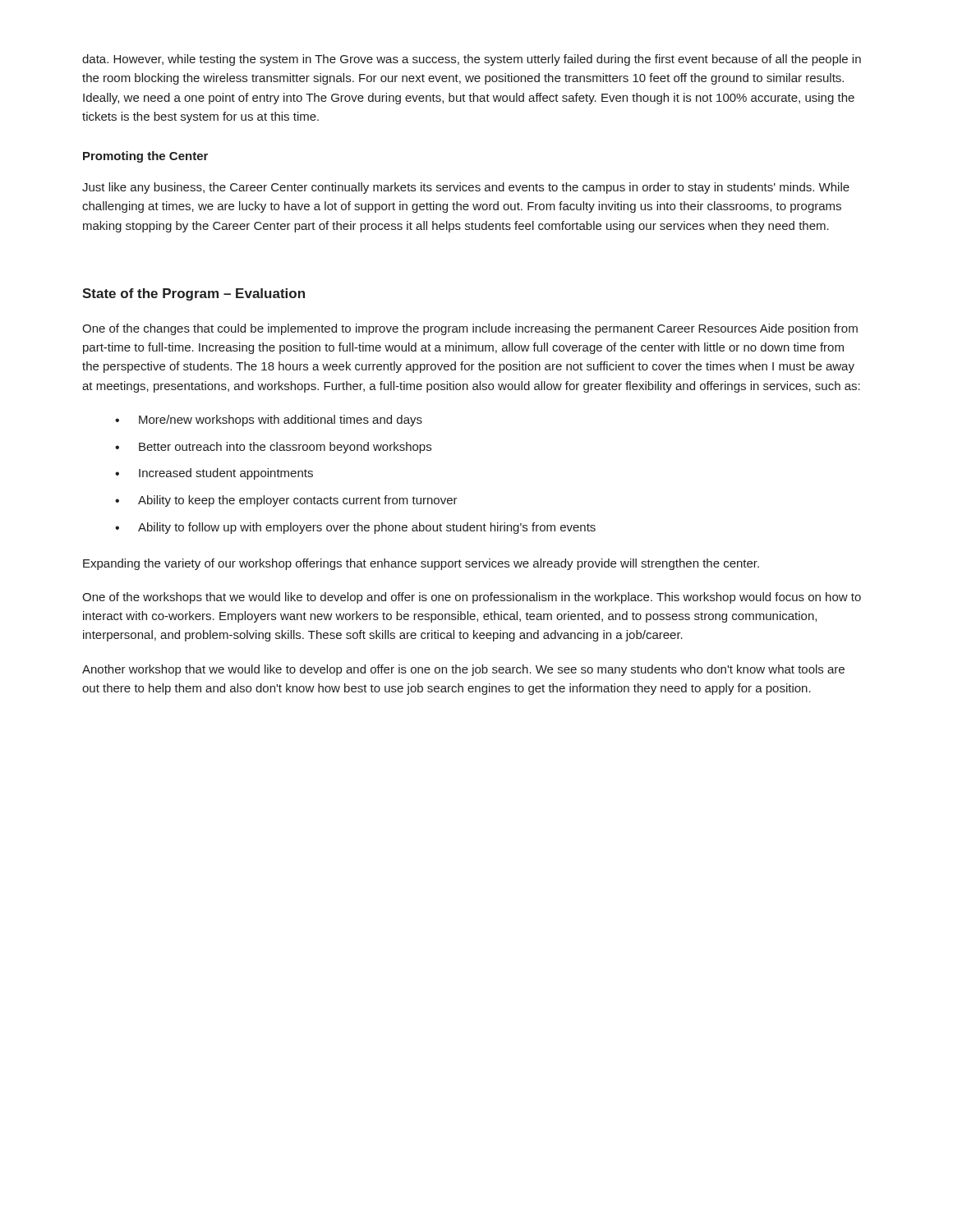Find "Promoting the Center" on this page
This screenshot has height=1232, width=953.
(145, 156)
